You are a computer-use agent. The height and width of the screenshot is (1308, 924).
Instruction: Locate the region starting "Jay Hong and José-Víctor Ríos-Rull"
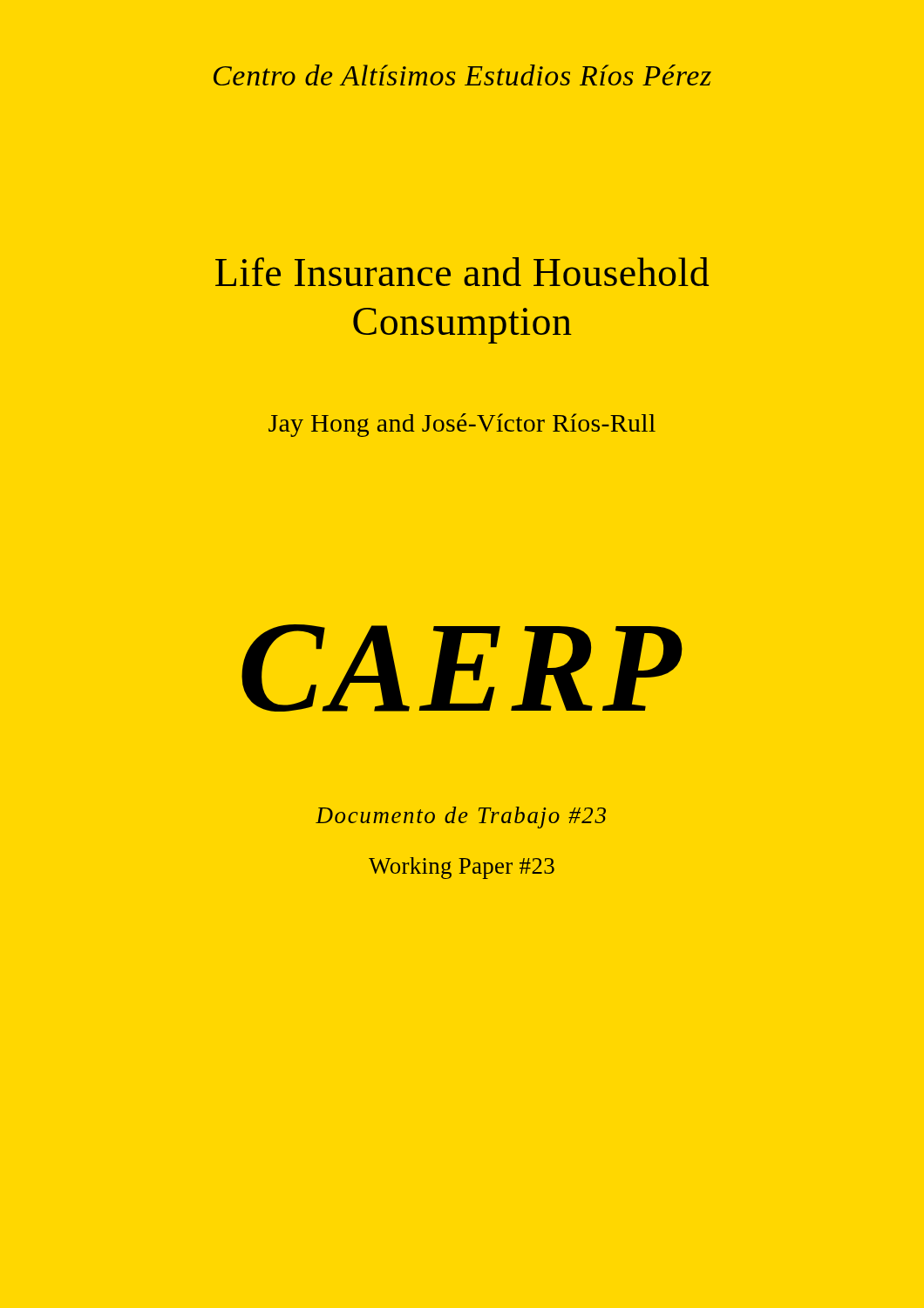462,422
